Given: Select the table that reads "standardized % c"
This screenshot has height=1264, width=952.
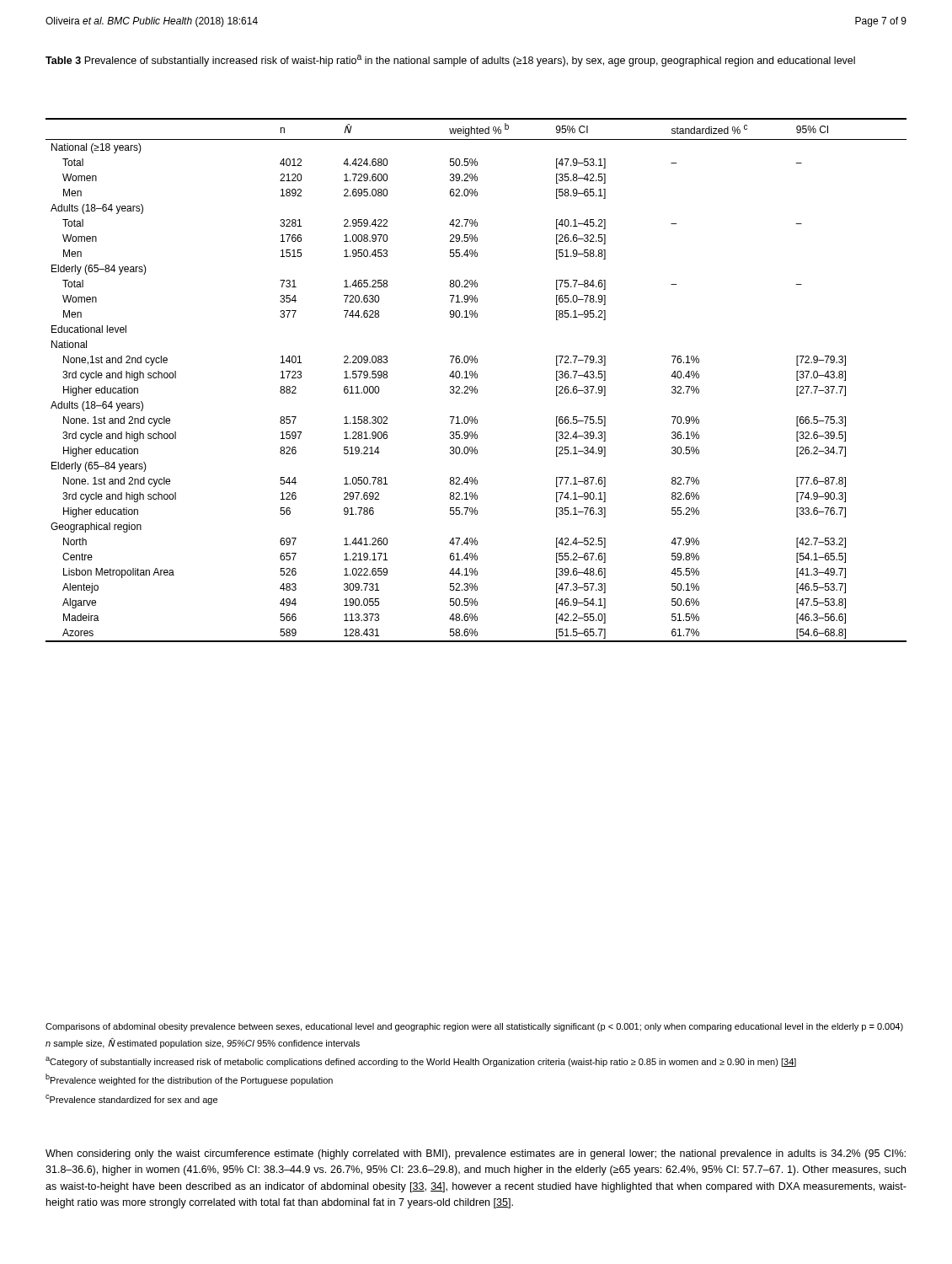Looking at the screenshot, I should pyautogui.click(x=476, y=380).
